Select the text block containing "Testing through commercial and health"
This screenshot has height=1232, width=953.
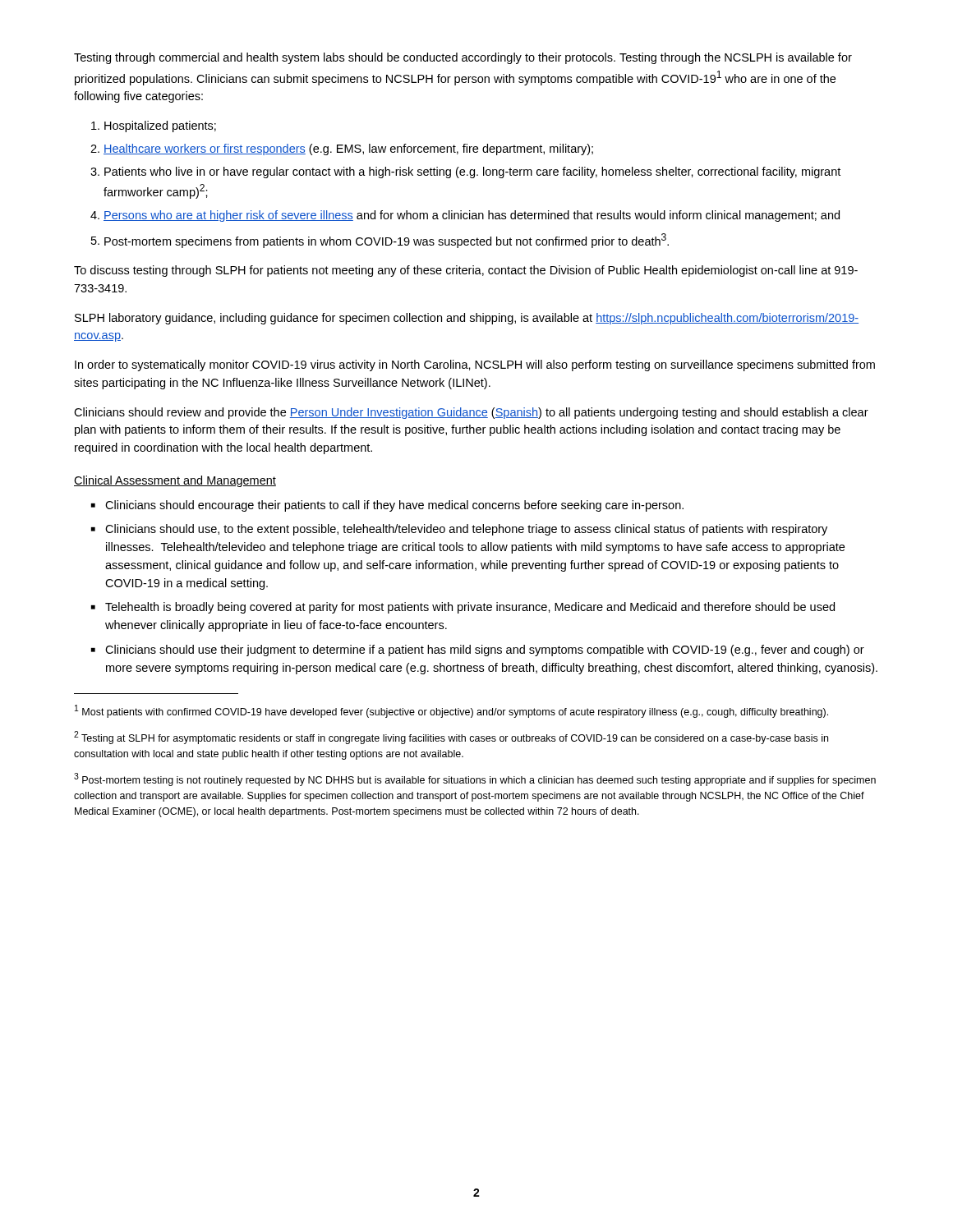[476, 78]
